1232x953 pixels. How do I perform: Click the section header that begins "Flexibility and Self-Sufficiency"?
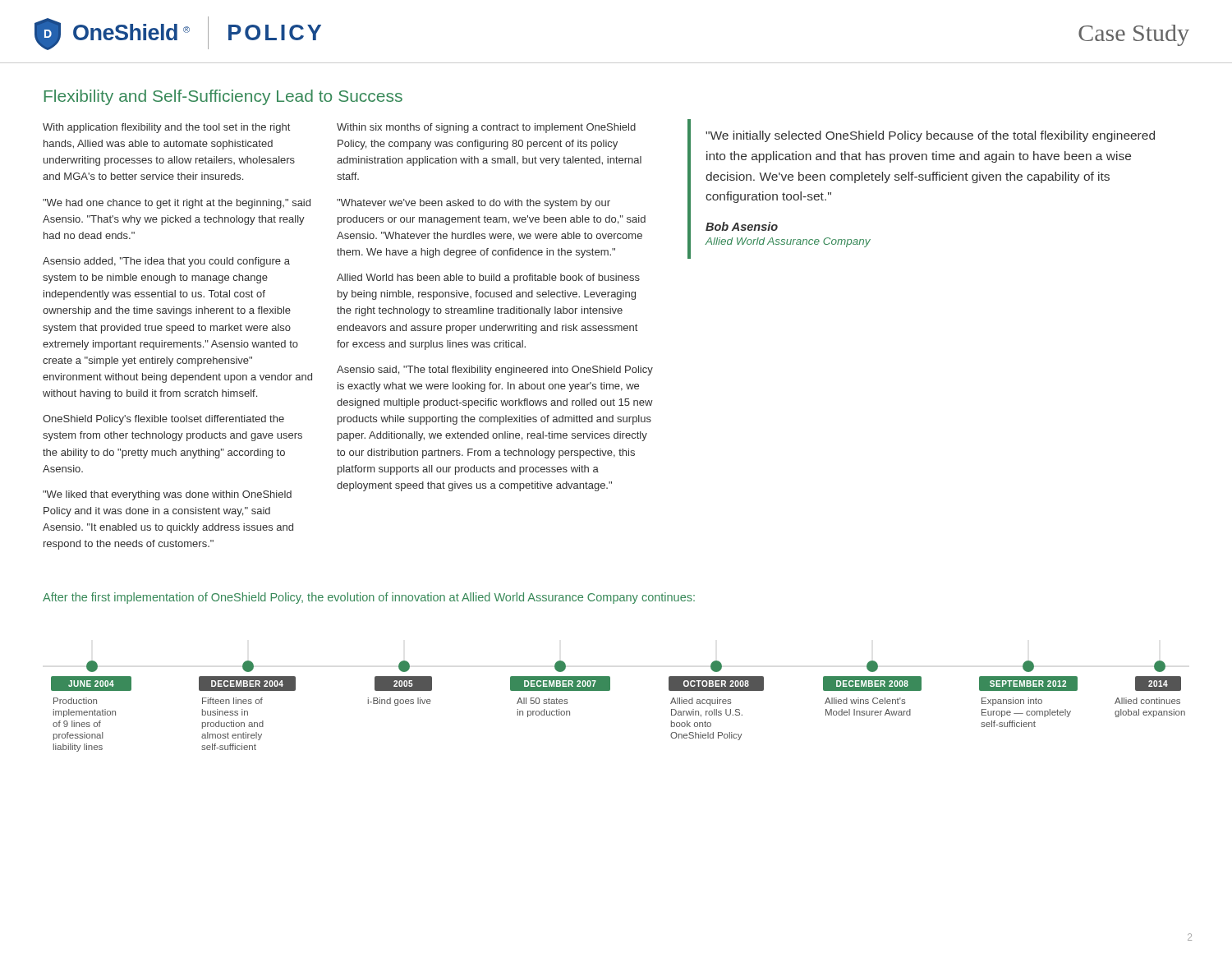(223, 96)
